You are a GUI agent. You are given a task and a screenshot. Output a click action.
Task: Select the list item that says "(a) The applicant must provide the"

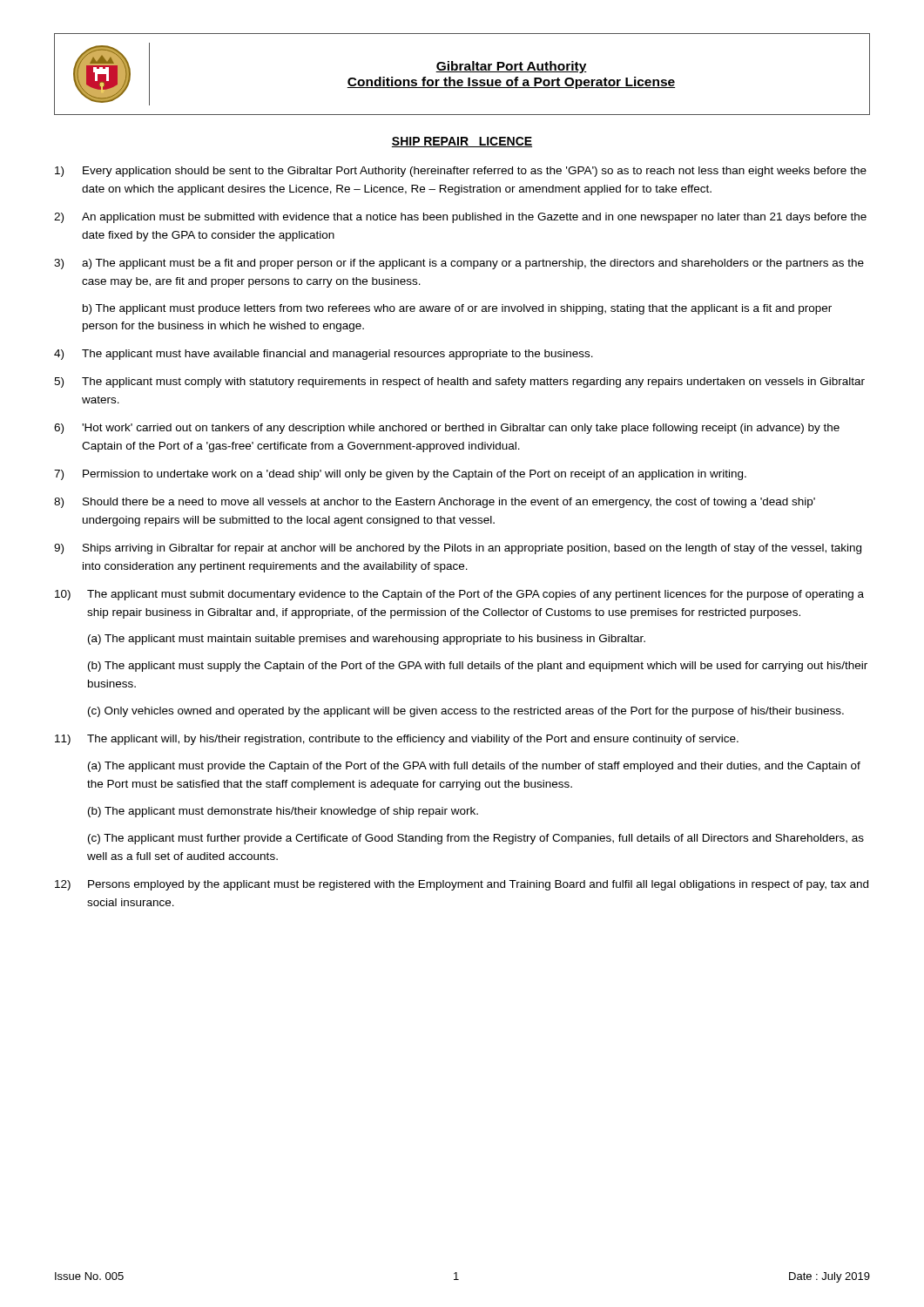click(x=474, y=775)
